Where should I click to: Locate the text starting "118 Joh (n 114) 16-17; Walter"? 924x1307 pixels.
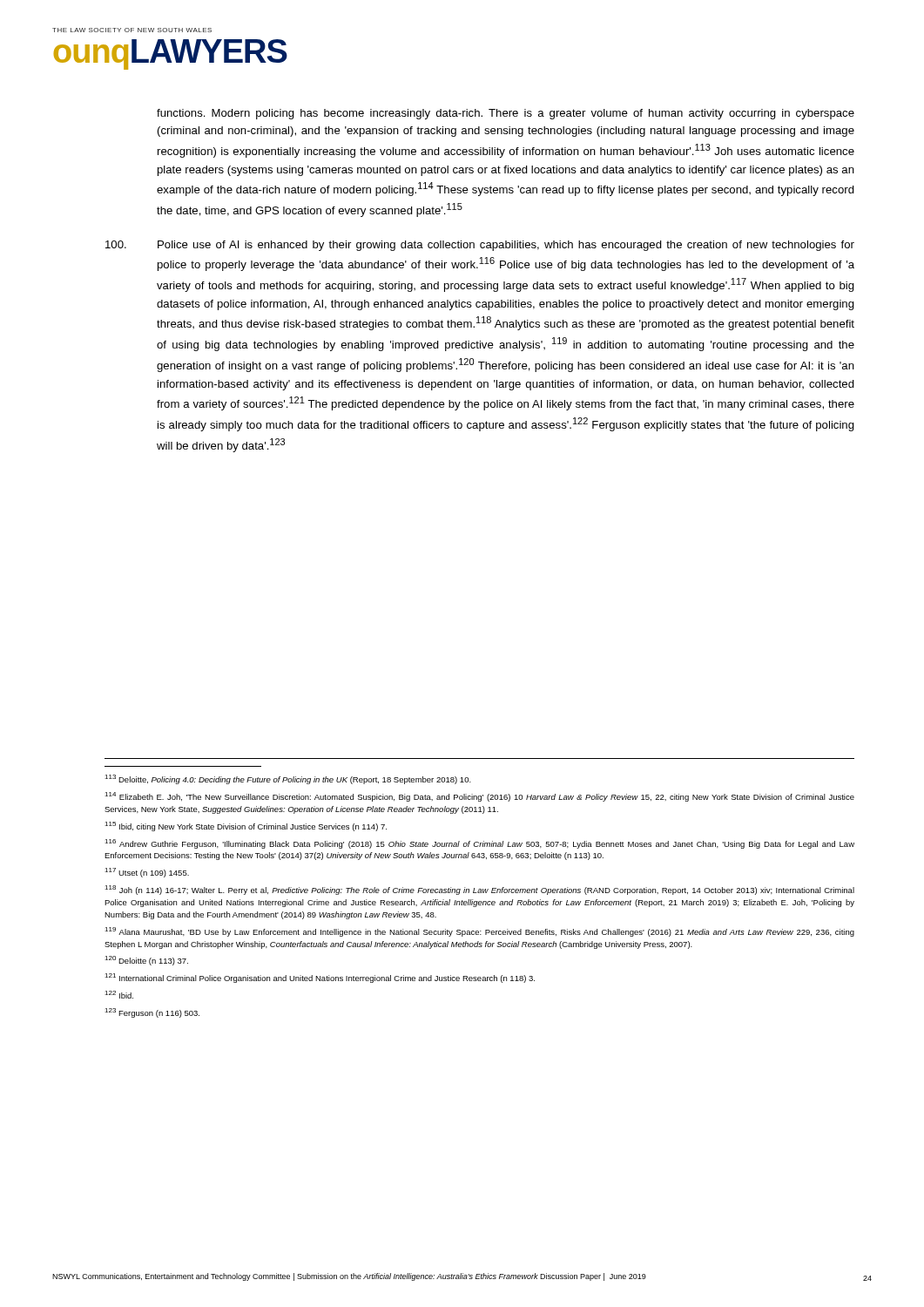point(479,901)
